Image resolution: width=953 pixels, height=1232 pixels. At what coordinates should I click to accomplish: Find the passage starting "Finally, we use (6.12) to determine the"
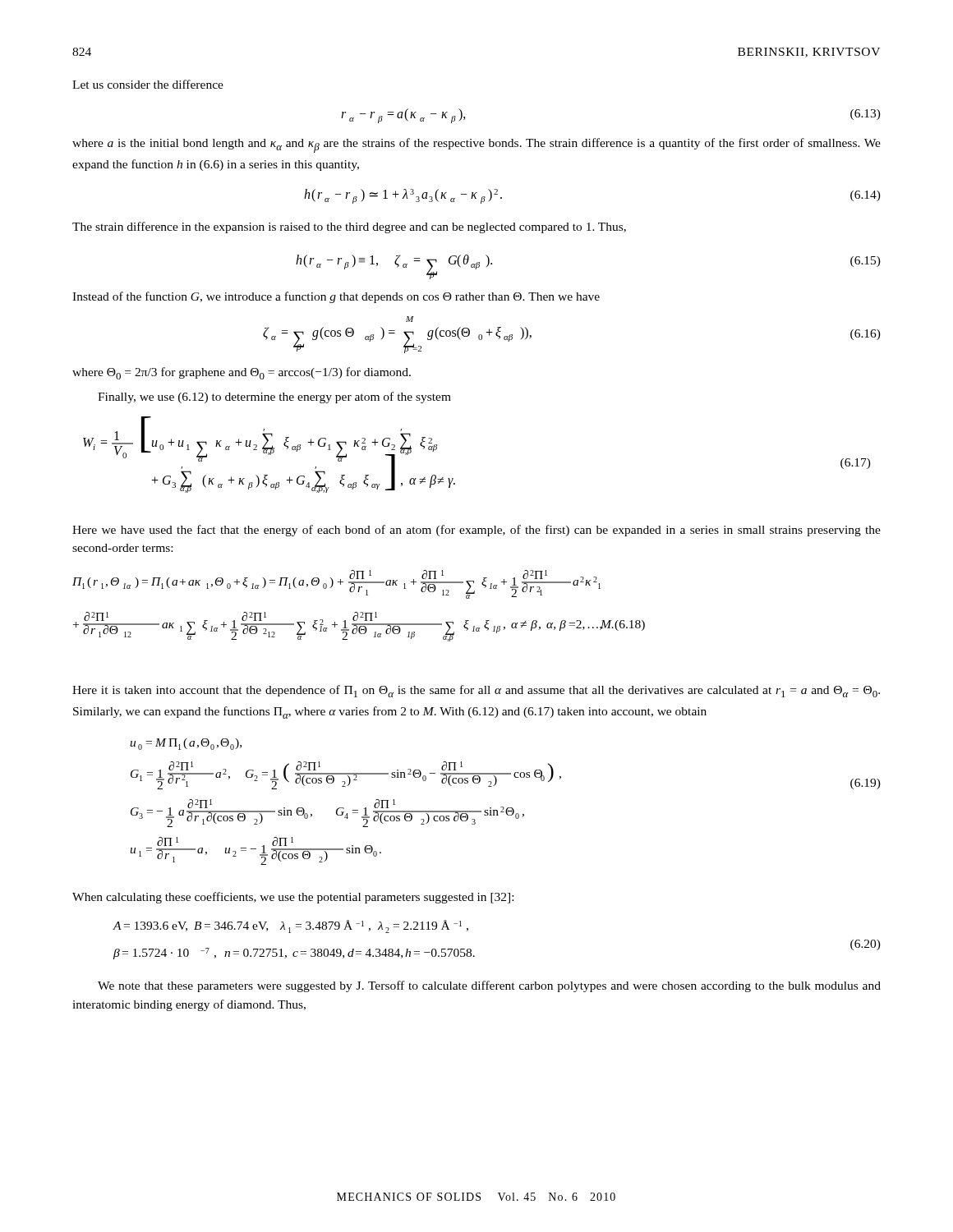[x=262, y=396]
